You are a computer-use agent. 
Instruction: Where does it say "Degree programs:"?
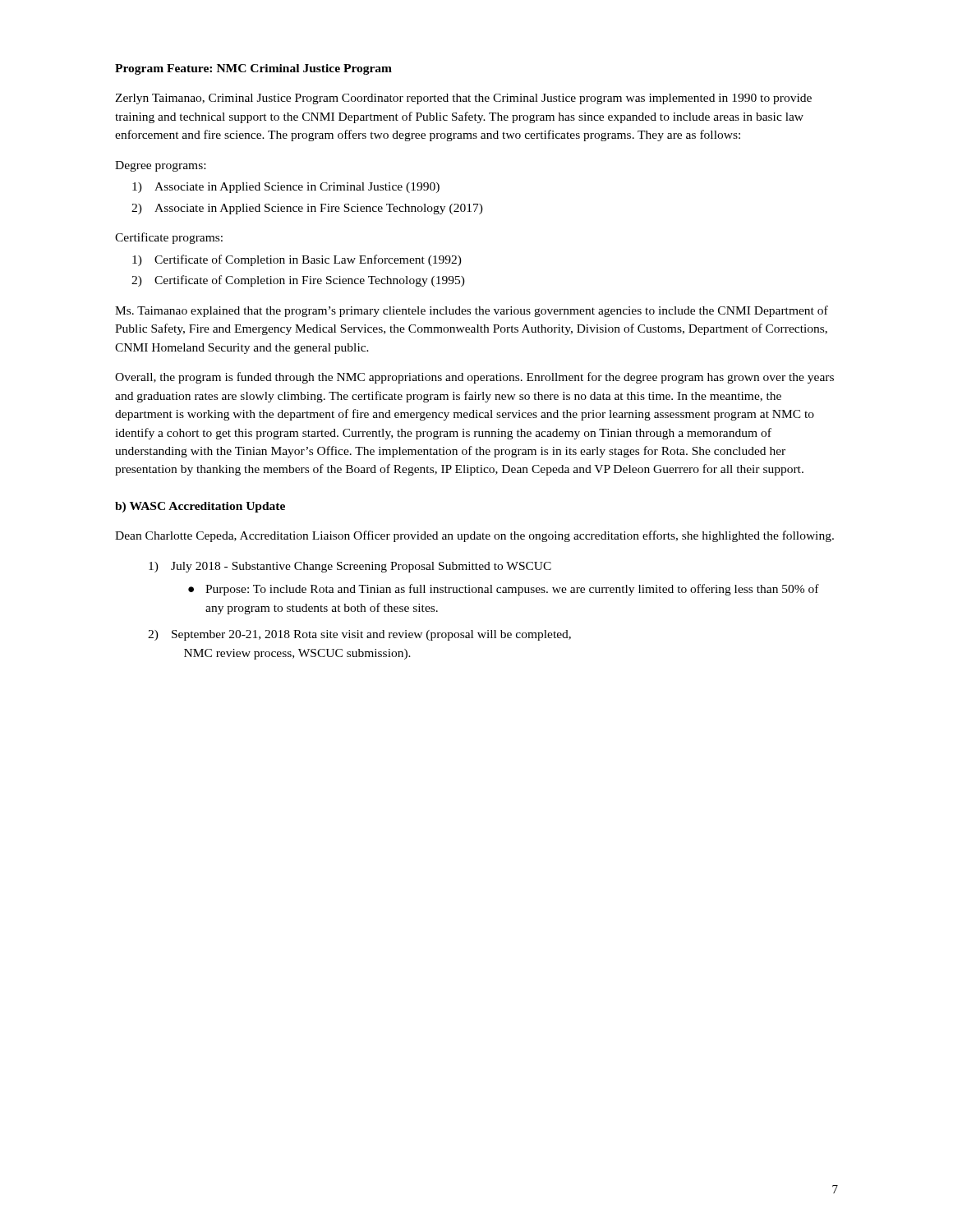[161, 165]
